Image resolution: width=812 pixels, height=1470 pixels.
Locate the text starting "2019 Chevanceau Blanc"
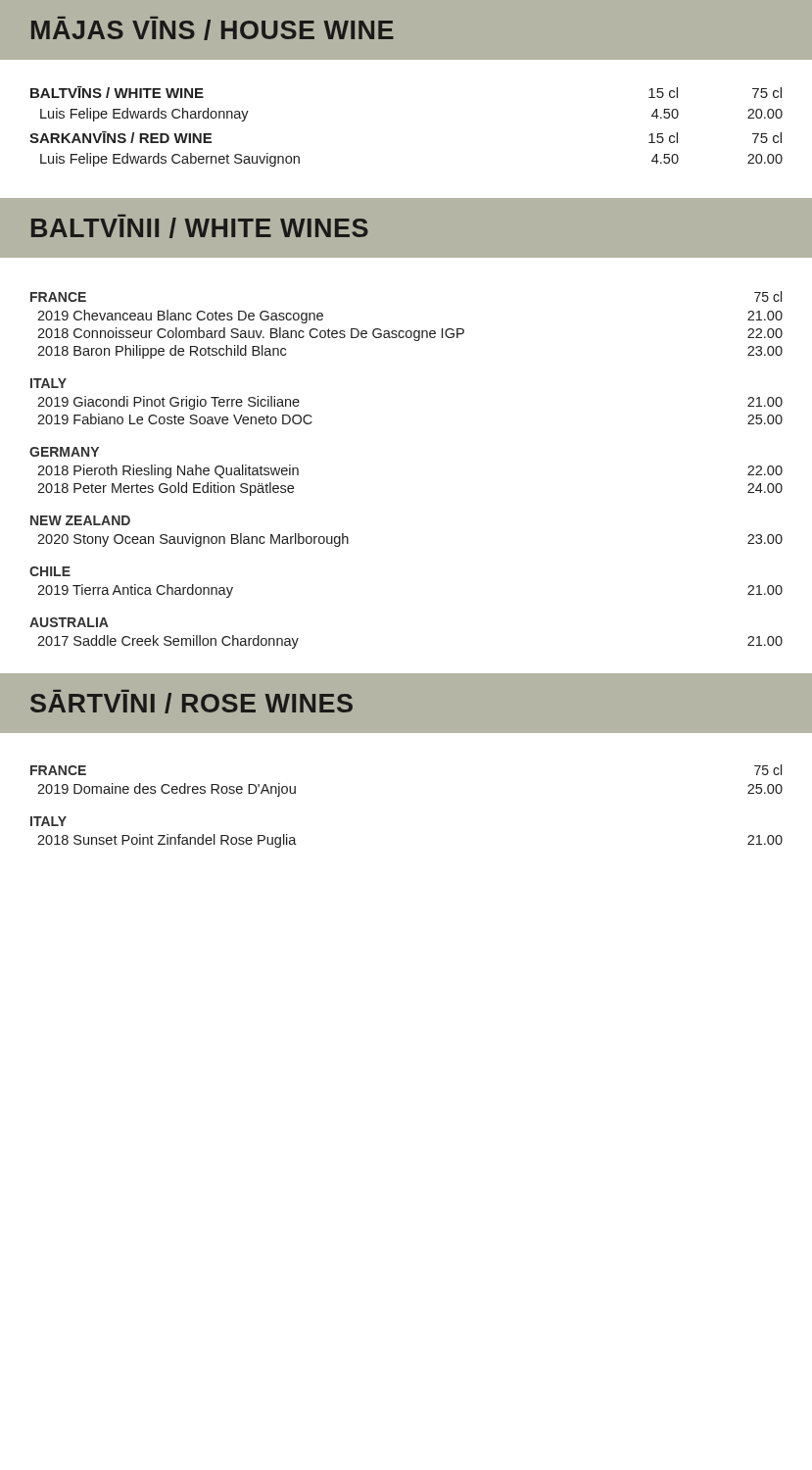click(x=176, y=316)
